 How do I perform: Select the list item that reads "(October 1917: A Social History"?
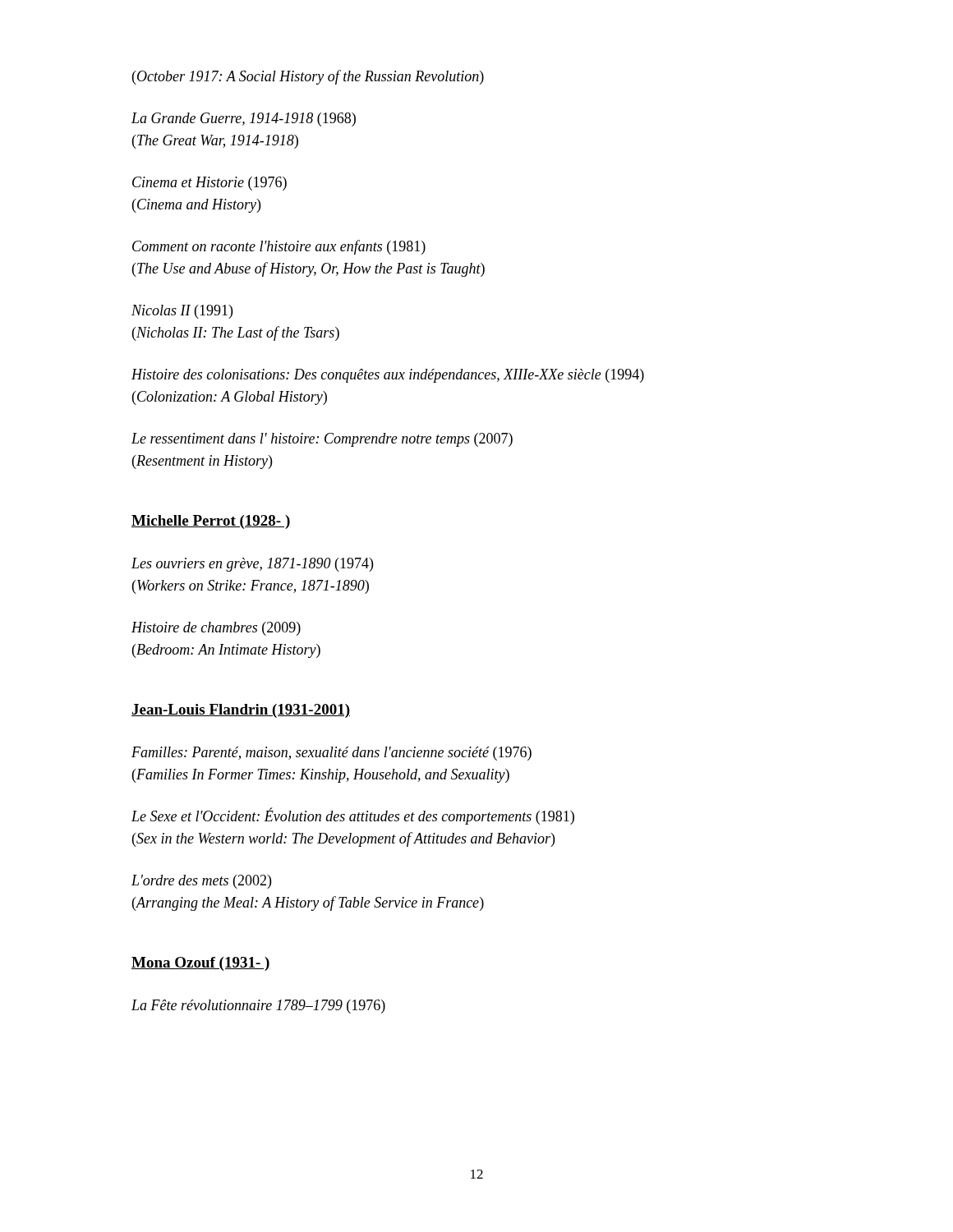coord(308,76)
